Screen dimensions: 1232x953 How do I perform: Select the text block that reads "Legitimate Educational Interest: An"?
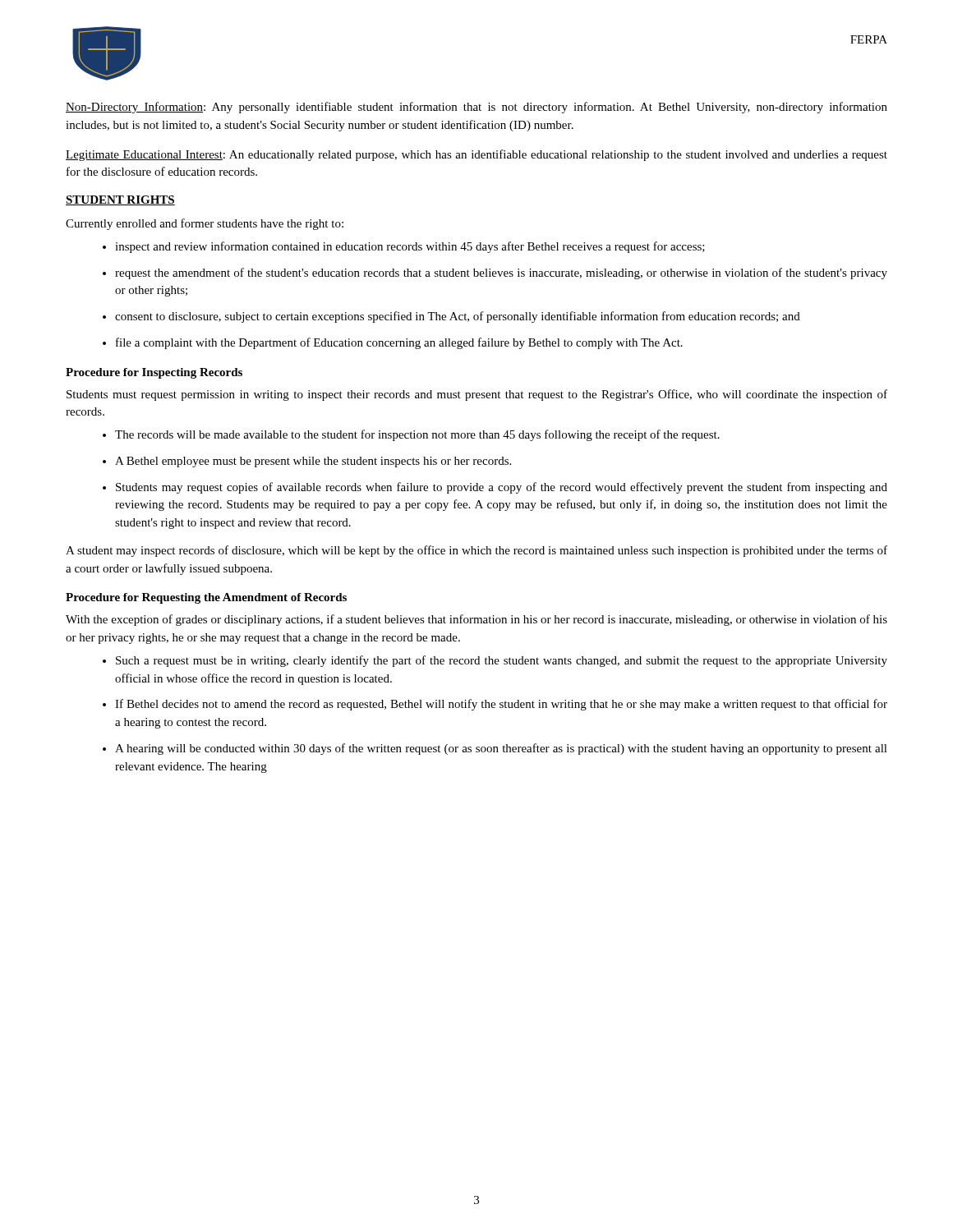[x=476, y=163]
